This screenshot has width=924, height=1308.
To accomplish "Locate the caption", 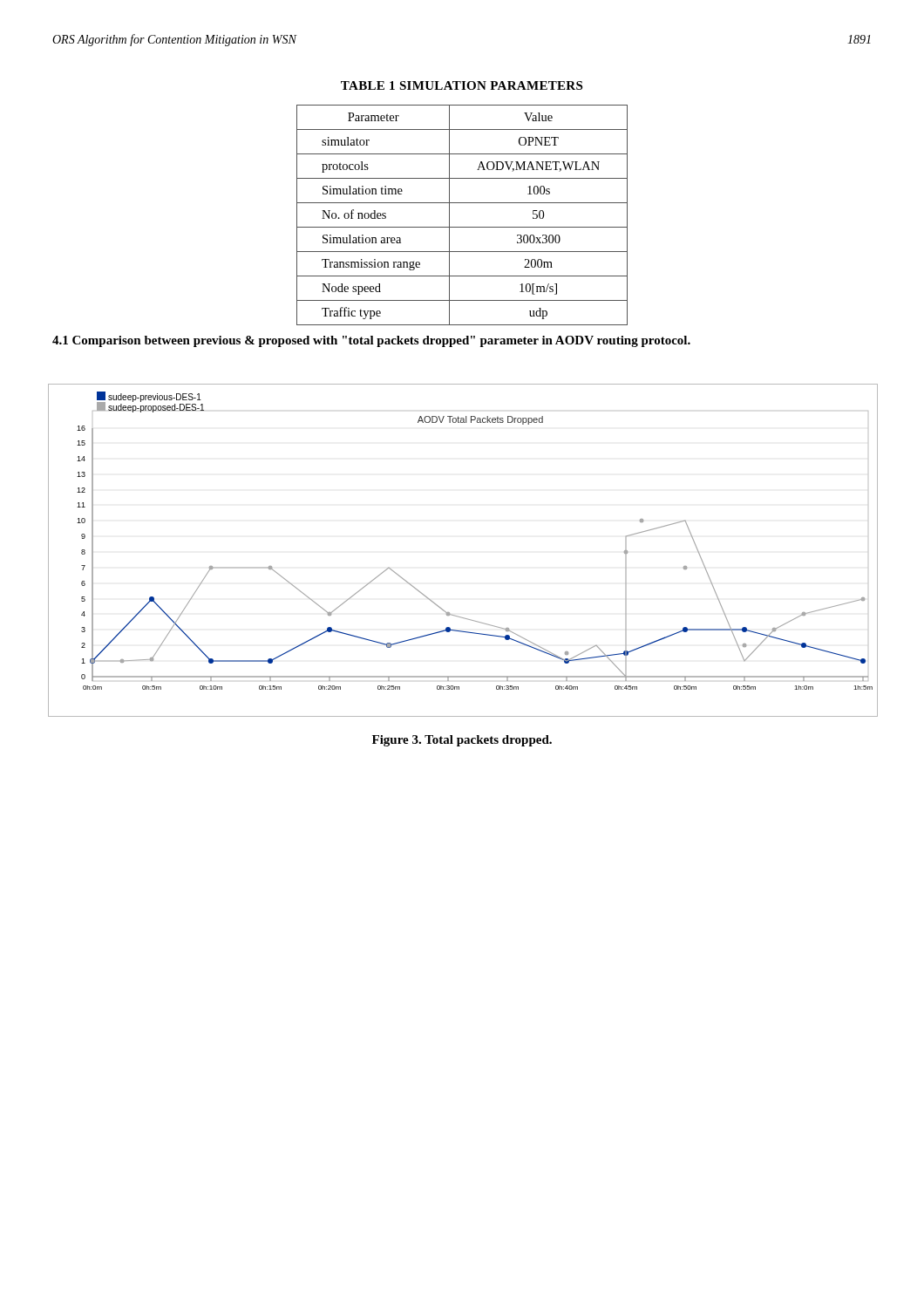I will click(x=462, y=739).
